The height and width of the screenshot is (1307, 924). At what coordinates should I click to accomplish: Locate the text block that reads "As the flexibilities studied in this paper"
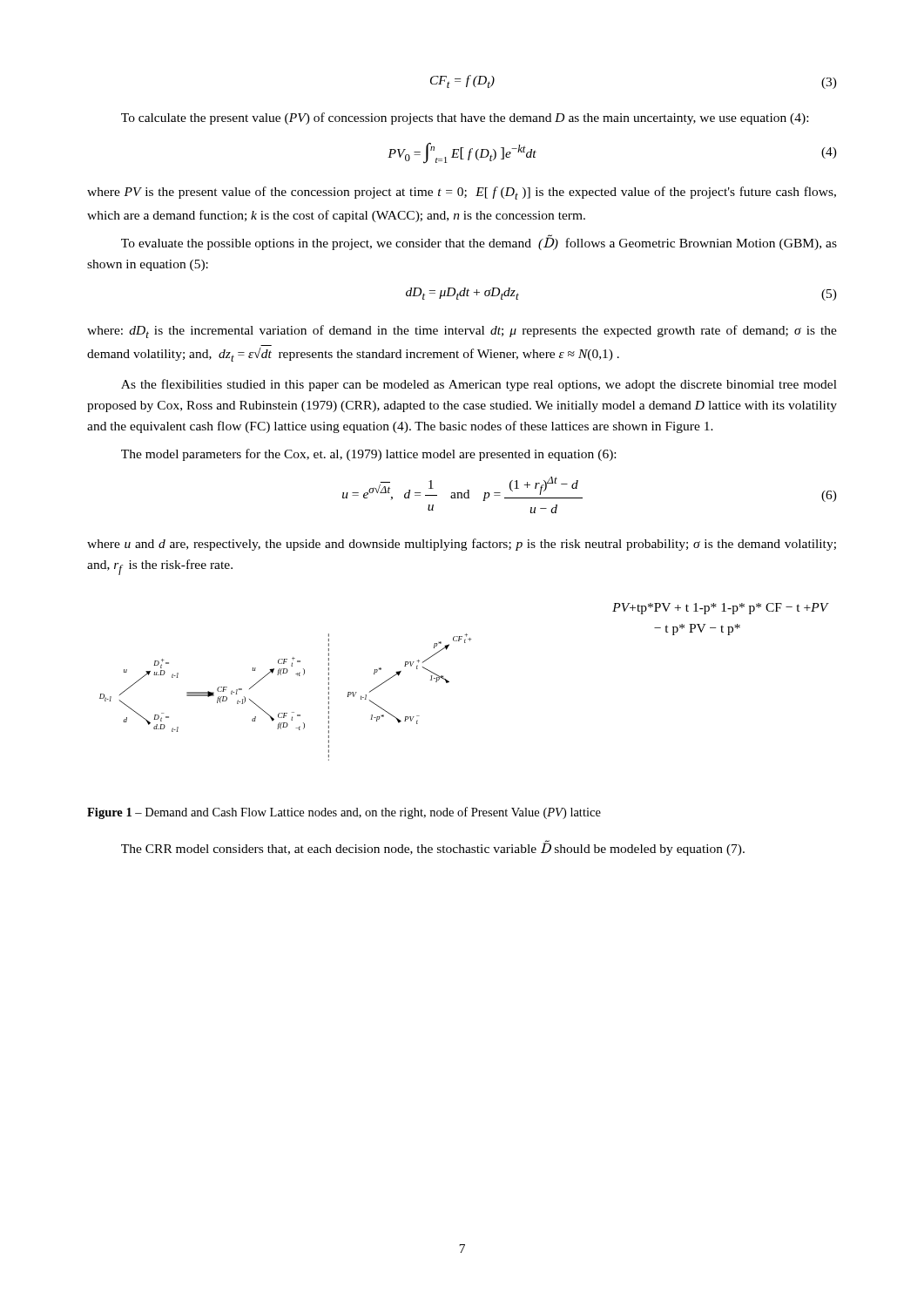coord(462,405)
